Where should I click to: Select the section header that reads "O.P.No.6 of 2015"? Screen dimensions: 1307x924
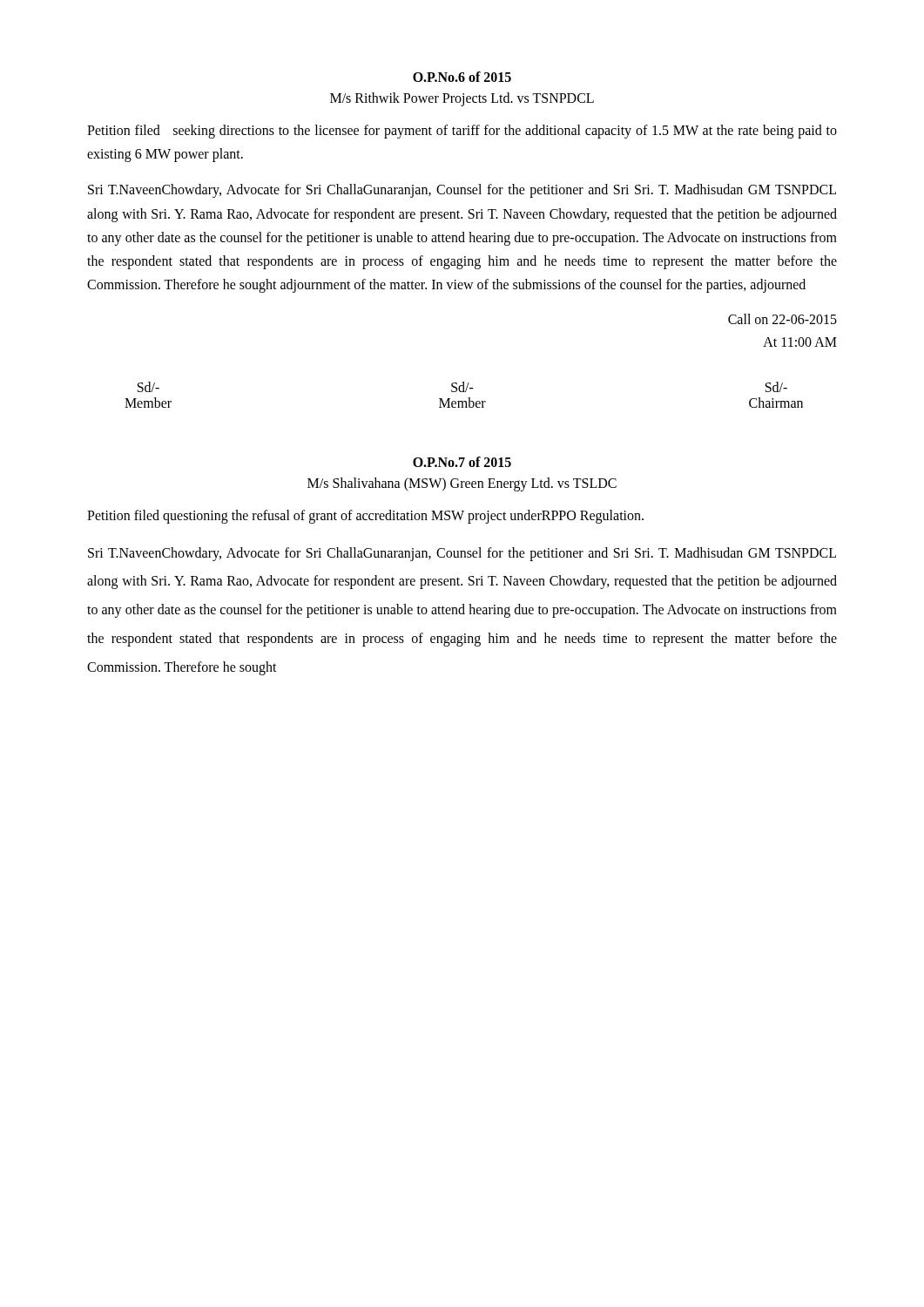click(x=462, y=77)
